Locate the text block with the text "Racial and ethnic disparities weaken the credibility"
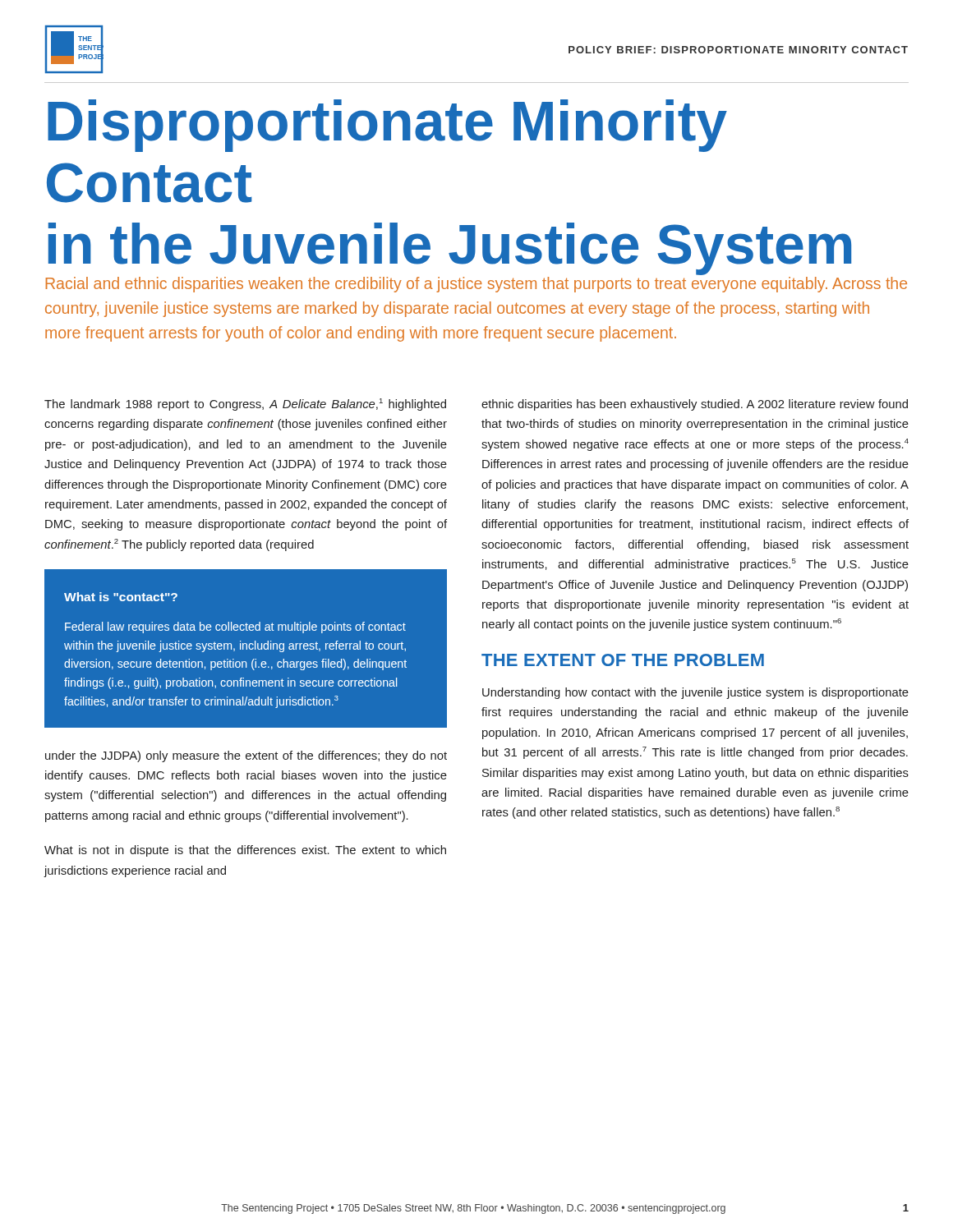953x1232 pixels. click(476, 308)
